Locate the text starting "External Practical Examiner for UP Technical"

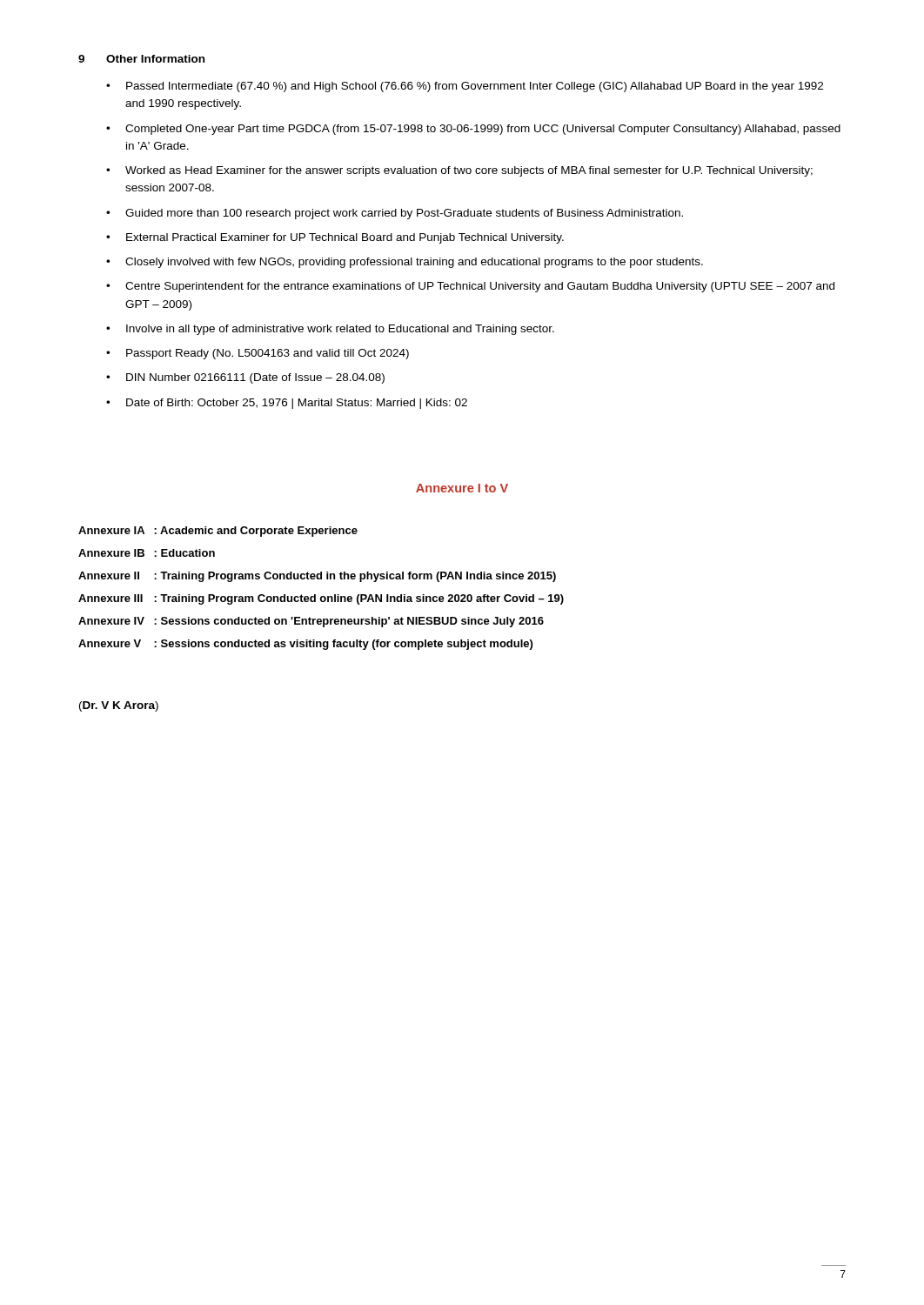(345, 237)
